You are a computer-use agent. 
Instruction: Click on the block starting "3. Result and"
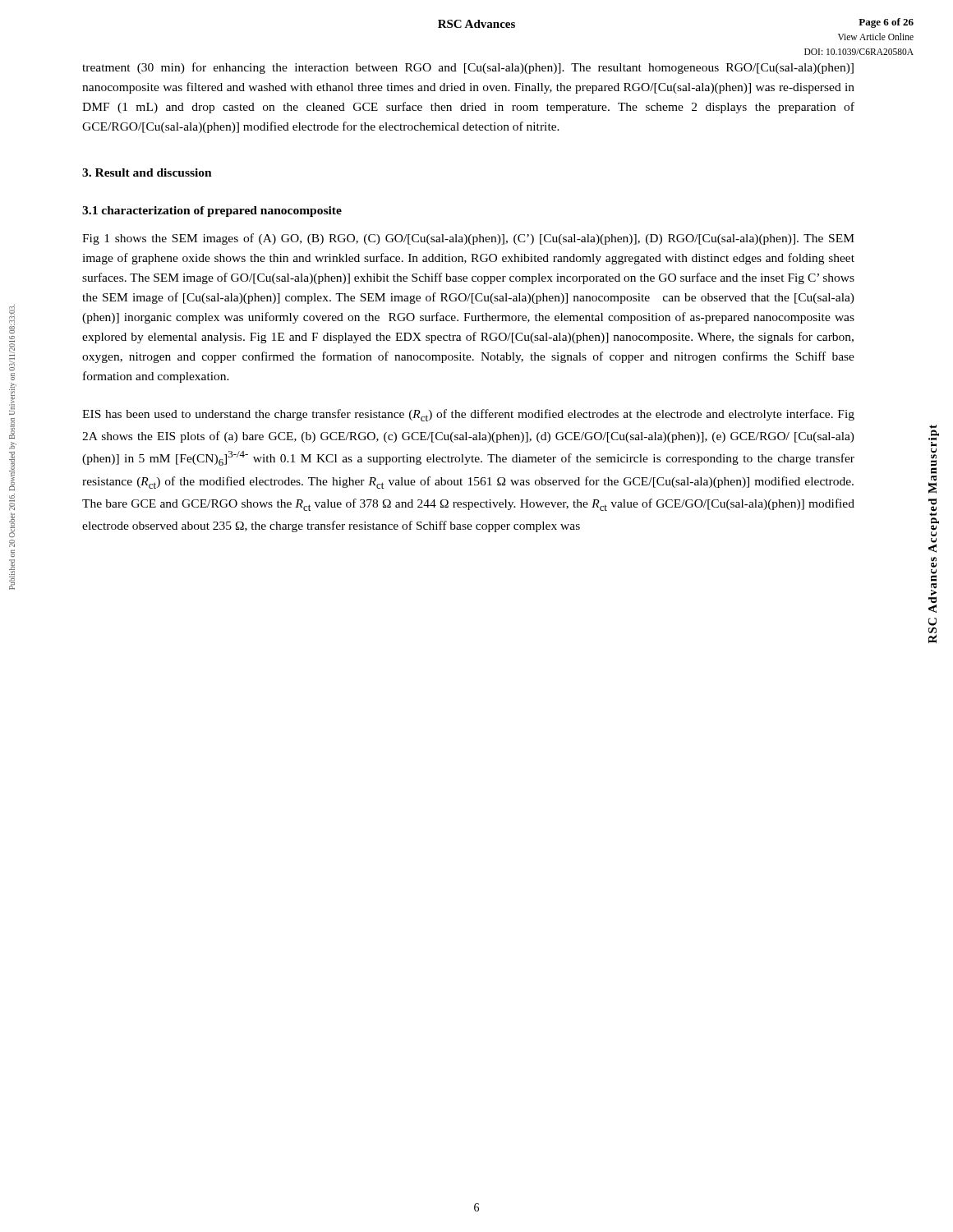(147, 172)
